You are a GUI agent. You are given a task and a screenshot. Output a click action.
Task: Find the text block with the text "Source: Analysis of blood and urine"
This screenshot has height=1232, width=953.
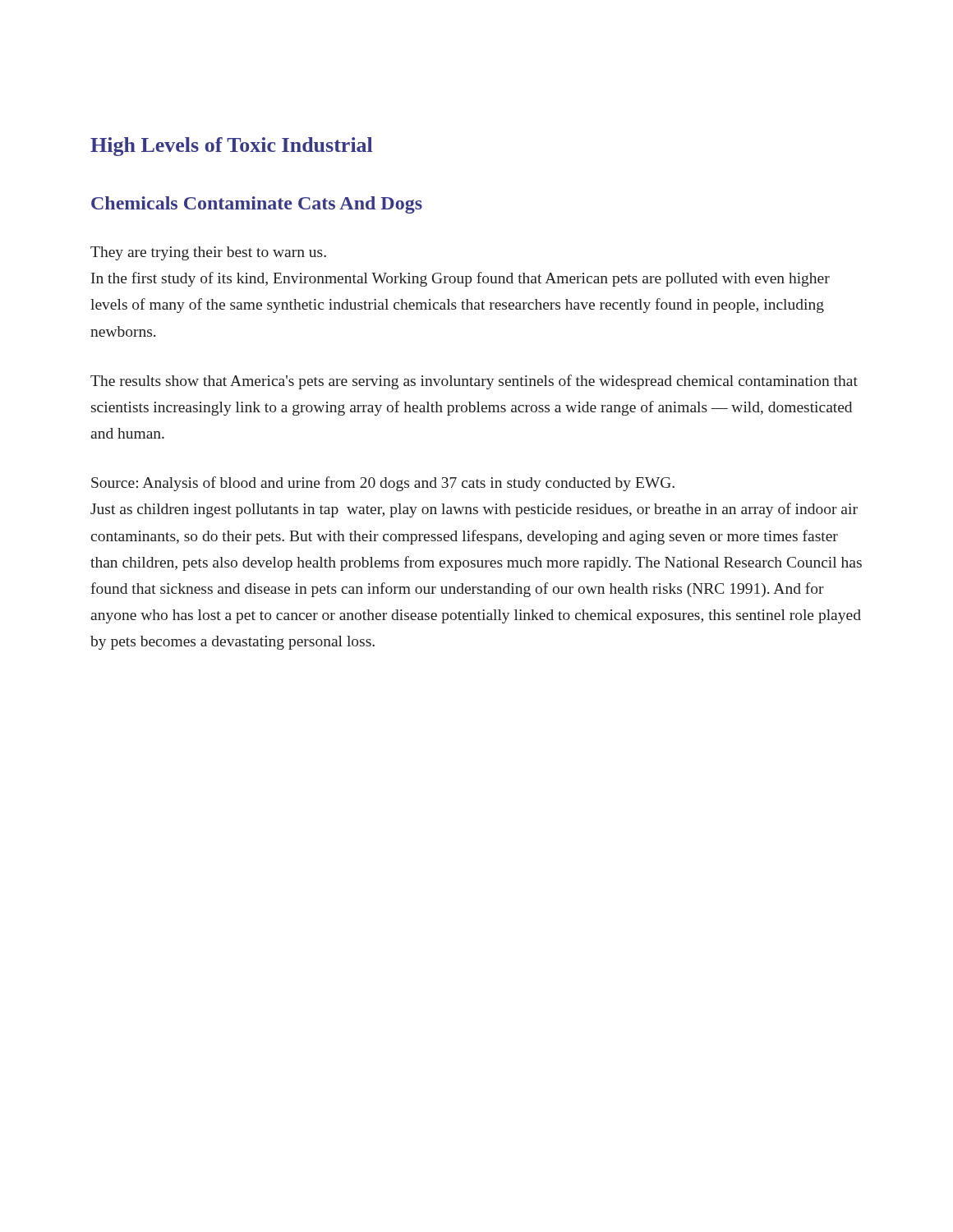pos(476,562)
